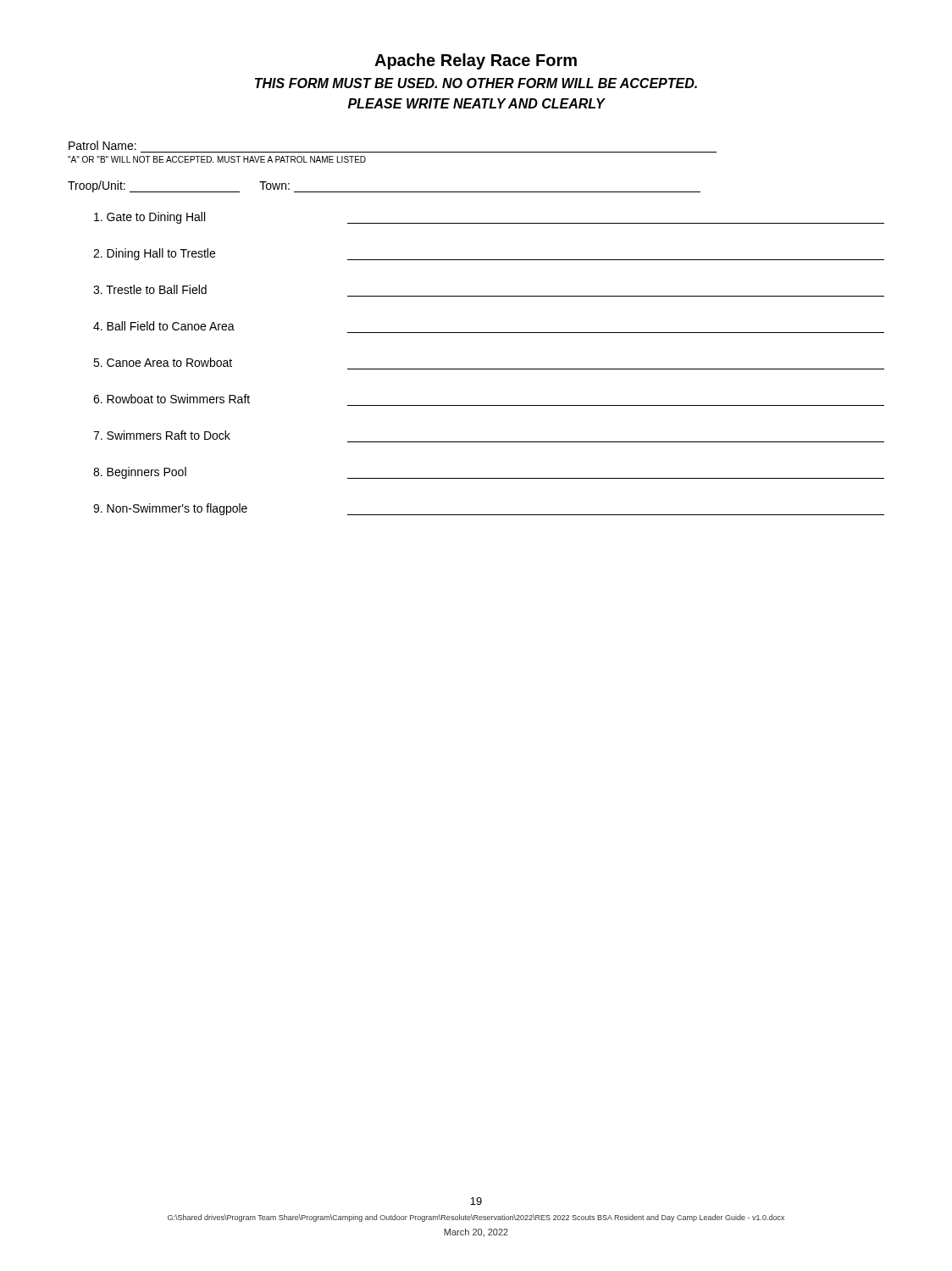The height and width of the screenshot is (1271, 952).
Task: Where is the passage that starts "2. Dining Hall to"?
Action: (x=476, y=253)
